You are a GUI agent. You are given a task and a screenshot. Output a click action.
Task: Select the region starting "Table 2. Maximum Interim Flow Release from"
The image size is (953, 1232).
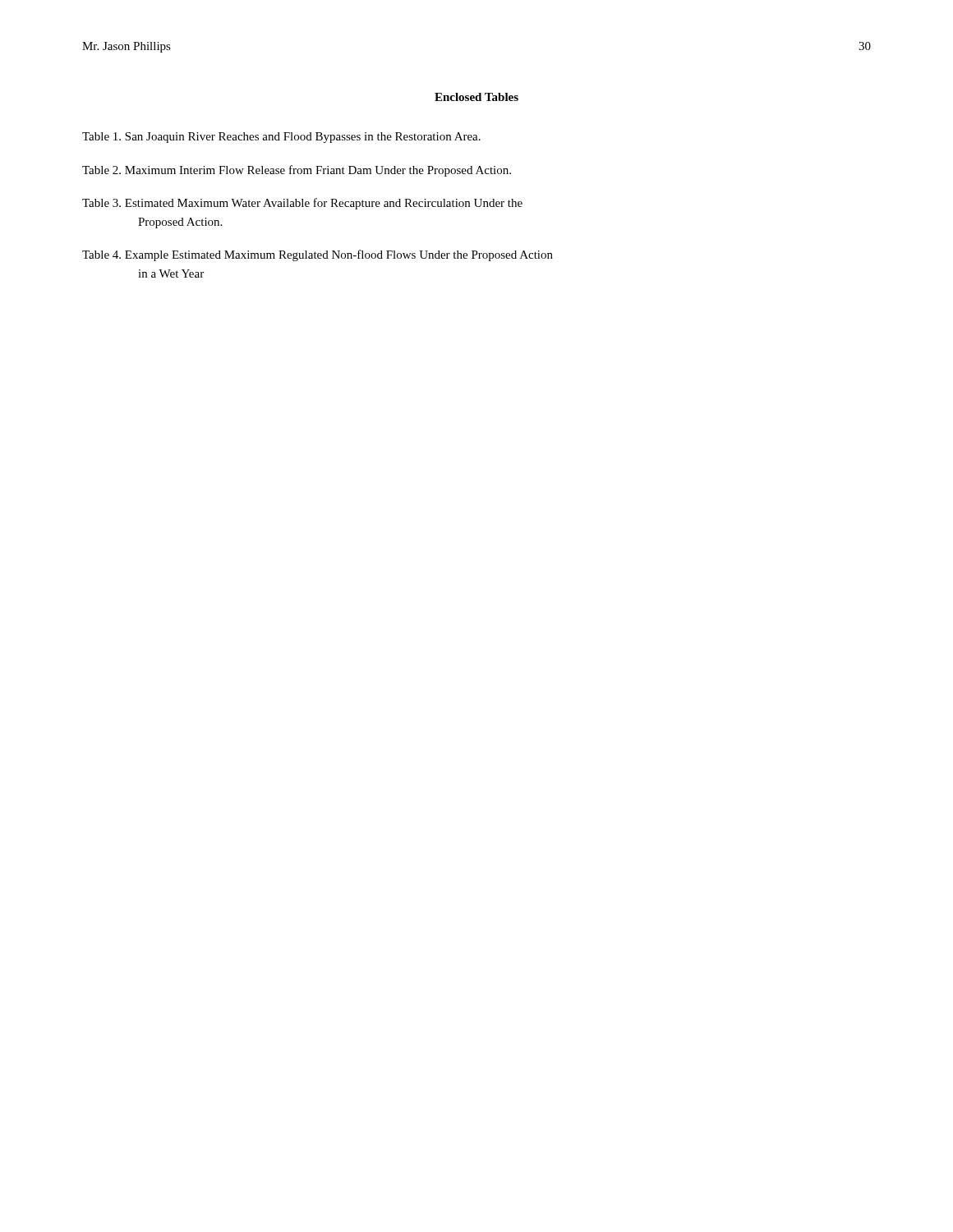click(476, 170)
